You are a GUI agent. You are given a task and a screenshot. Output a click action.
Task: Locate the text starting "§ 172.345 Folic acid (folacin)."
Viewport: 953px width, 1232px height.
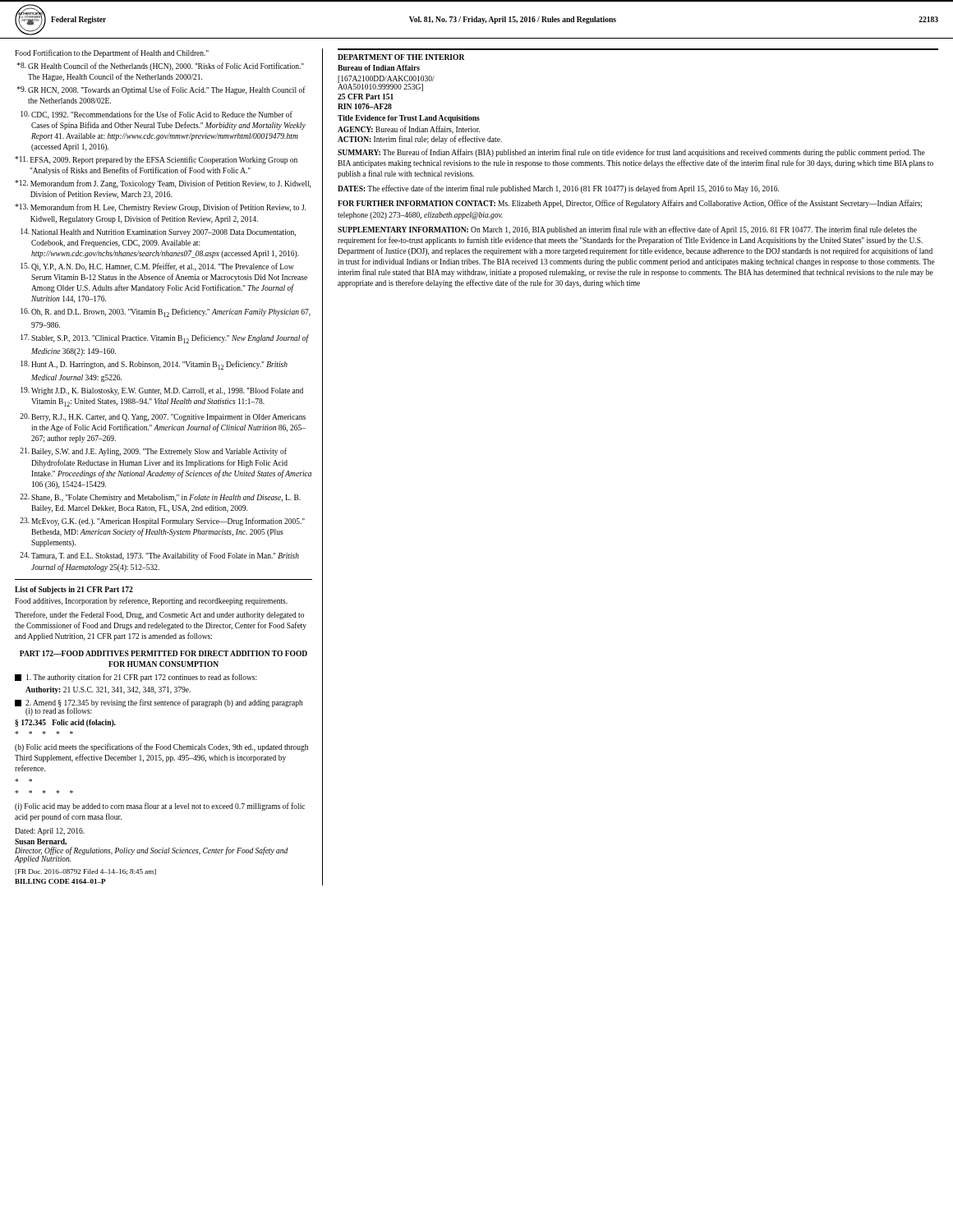point(65,723)
